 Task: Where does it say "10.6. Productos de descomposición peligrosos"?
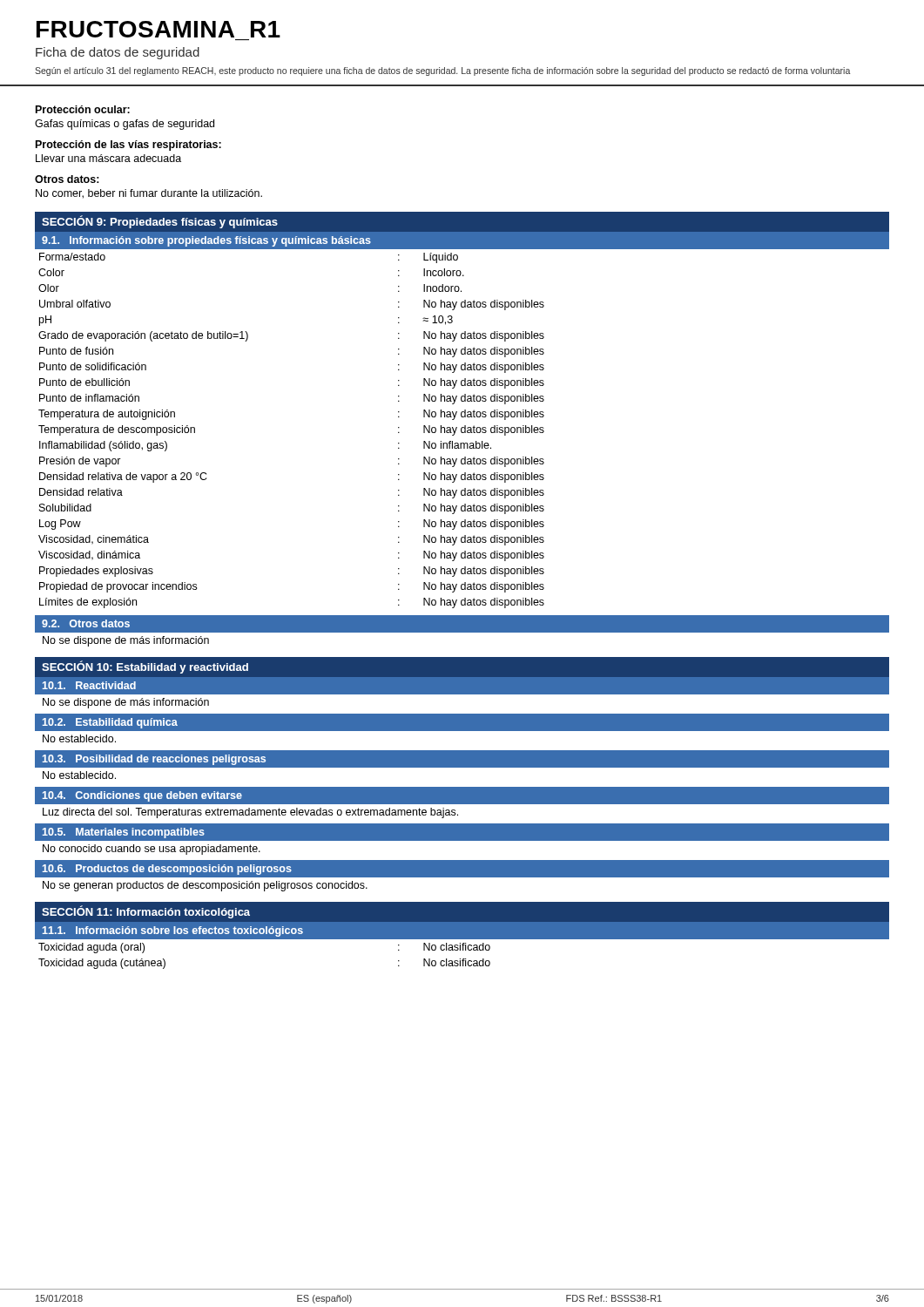pyautogui.click(x=167, y=868)
